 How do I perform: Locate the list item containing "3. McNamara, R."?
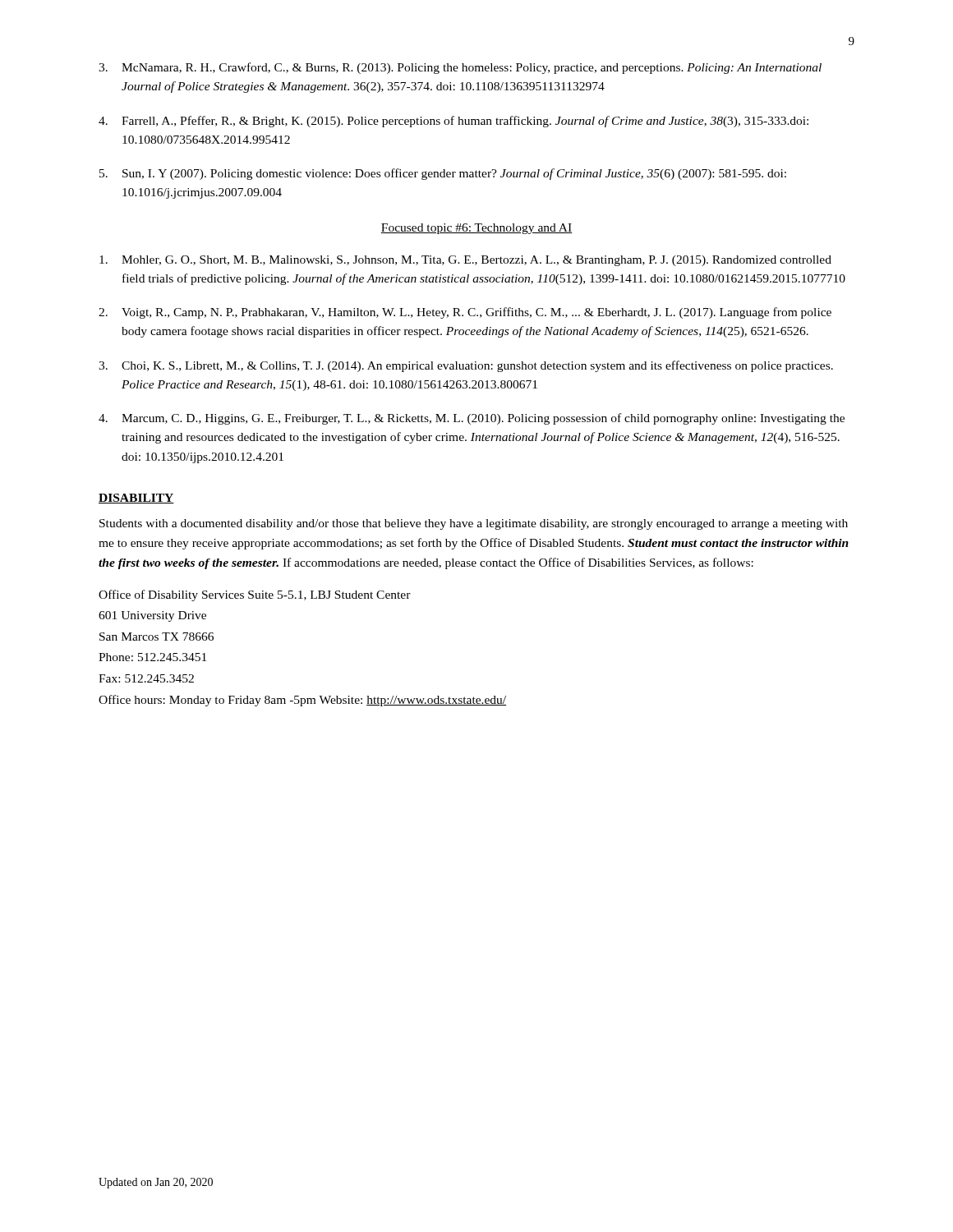pos(476,77)
